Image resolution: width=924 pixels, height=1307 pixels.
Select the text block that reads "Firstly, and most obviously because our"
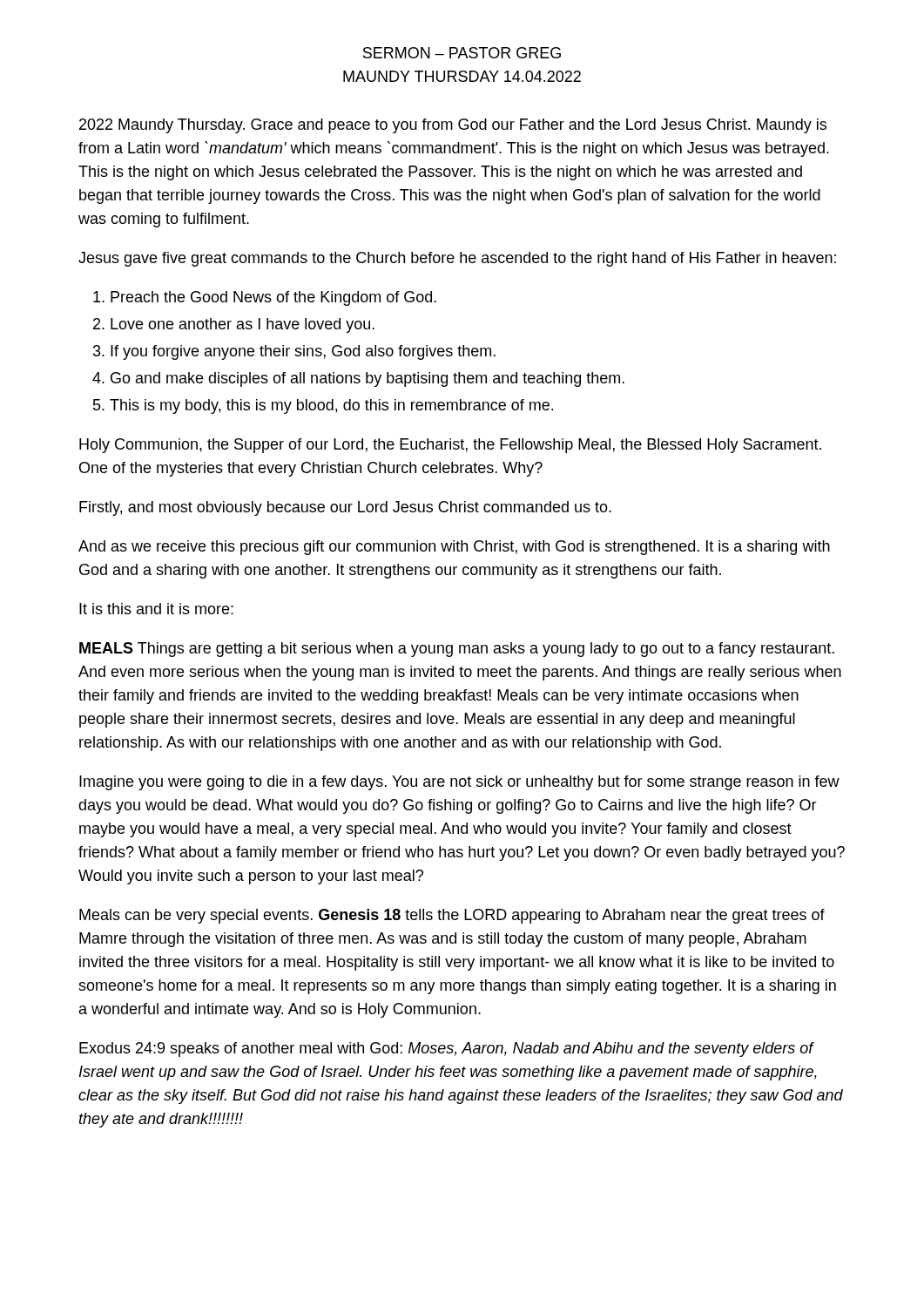point(345,507)
